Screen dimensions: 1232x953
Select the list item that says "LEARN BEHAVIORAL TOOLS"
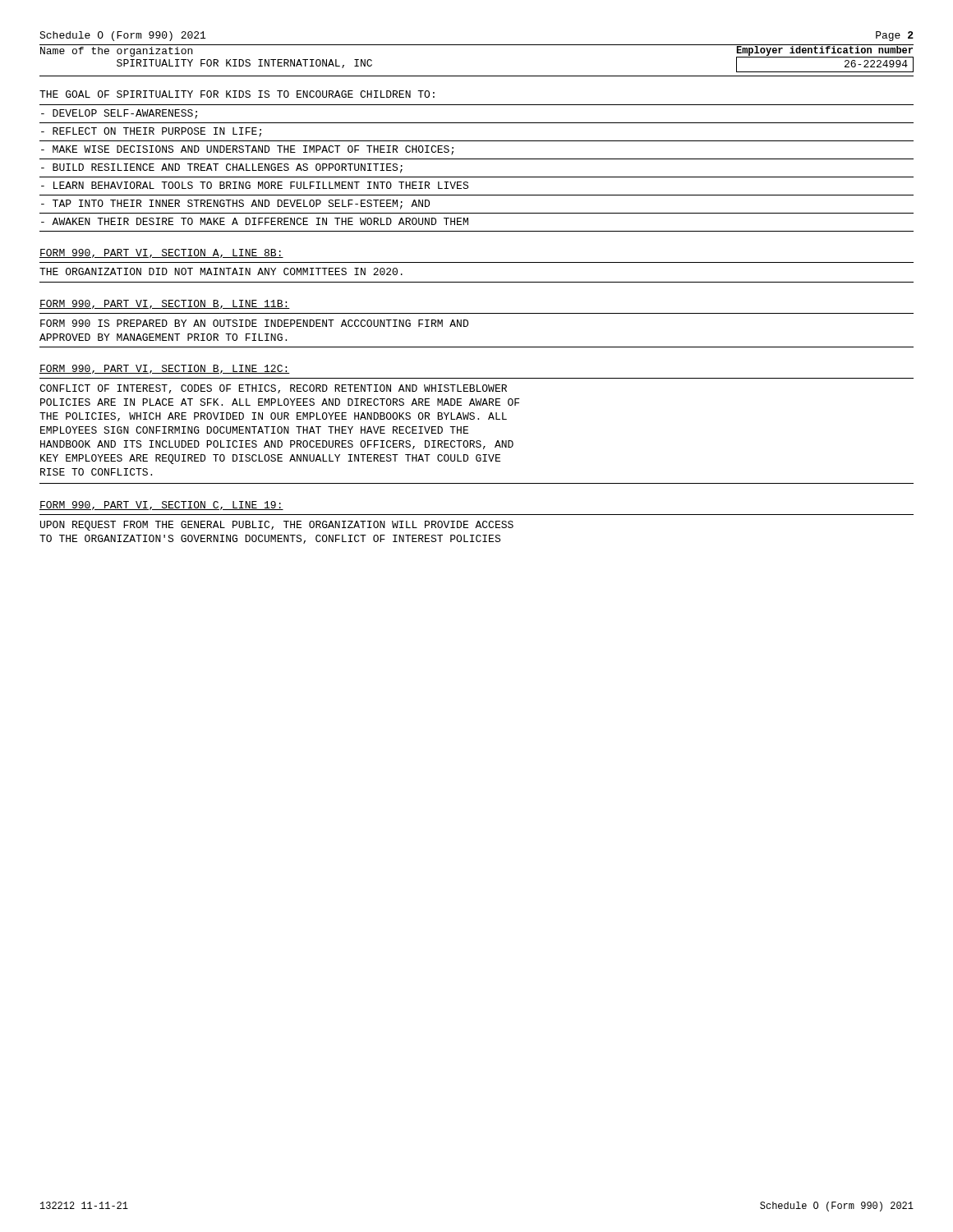(254, 186)
